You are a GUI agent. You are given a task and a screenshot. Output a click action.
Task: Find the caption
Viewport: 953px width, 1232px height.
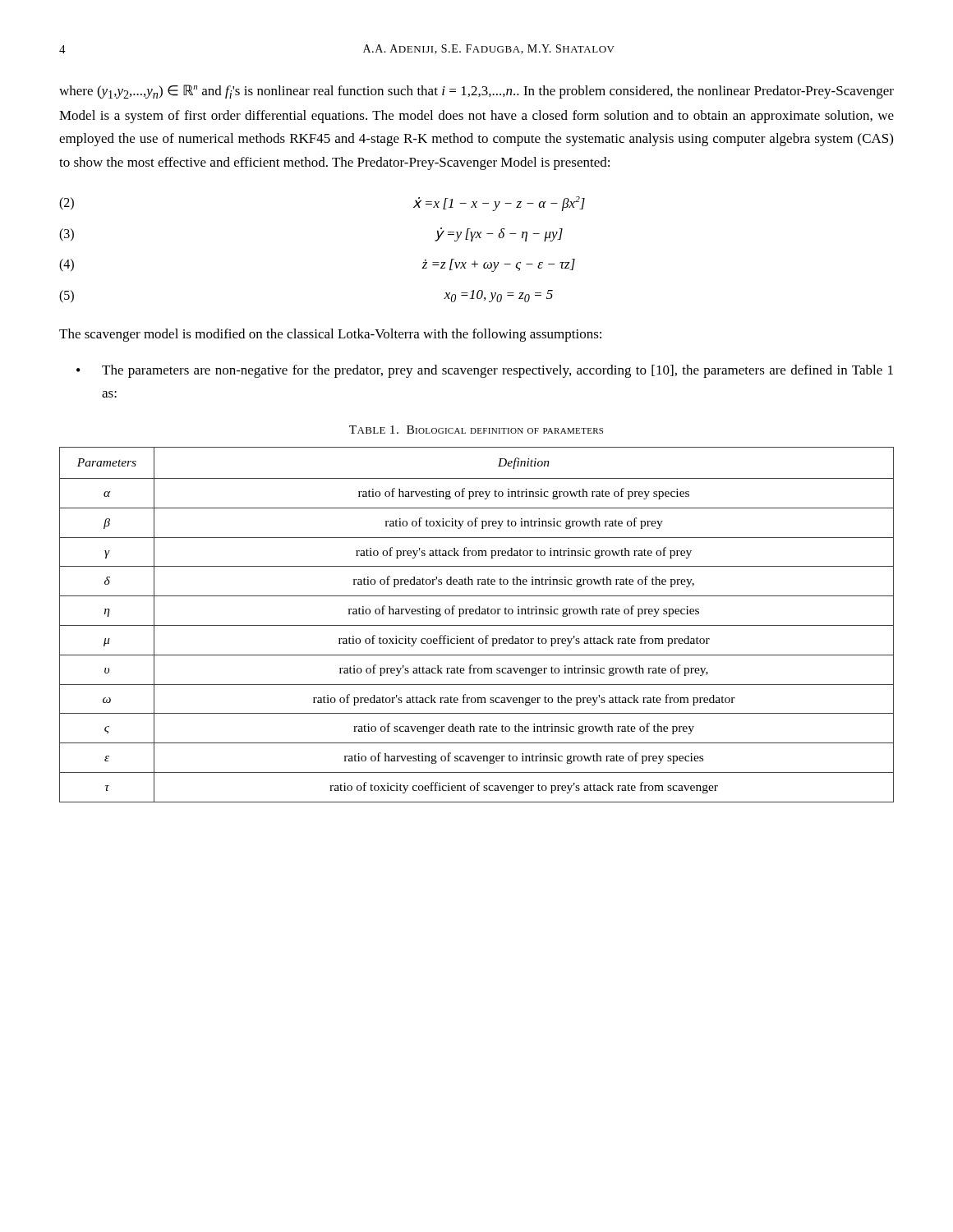(x=476, y=429)
